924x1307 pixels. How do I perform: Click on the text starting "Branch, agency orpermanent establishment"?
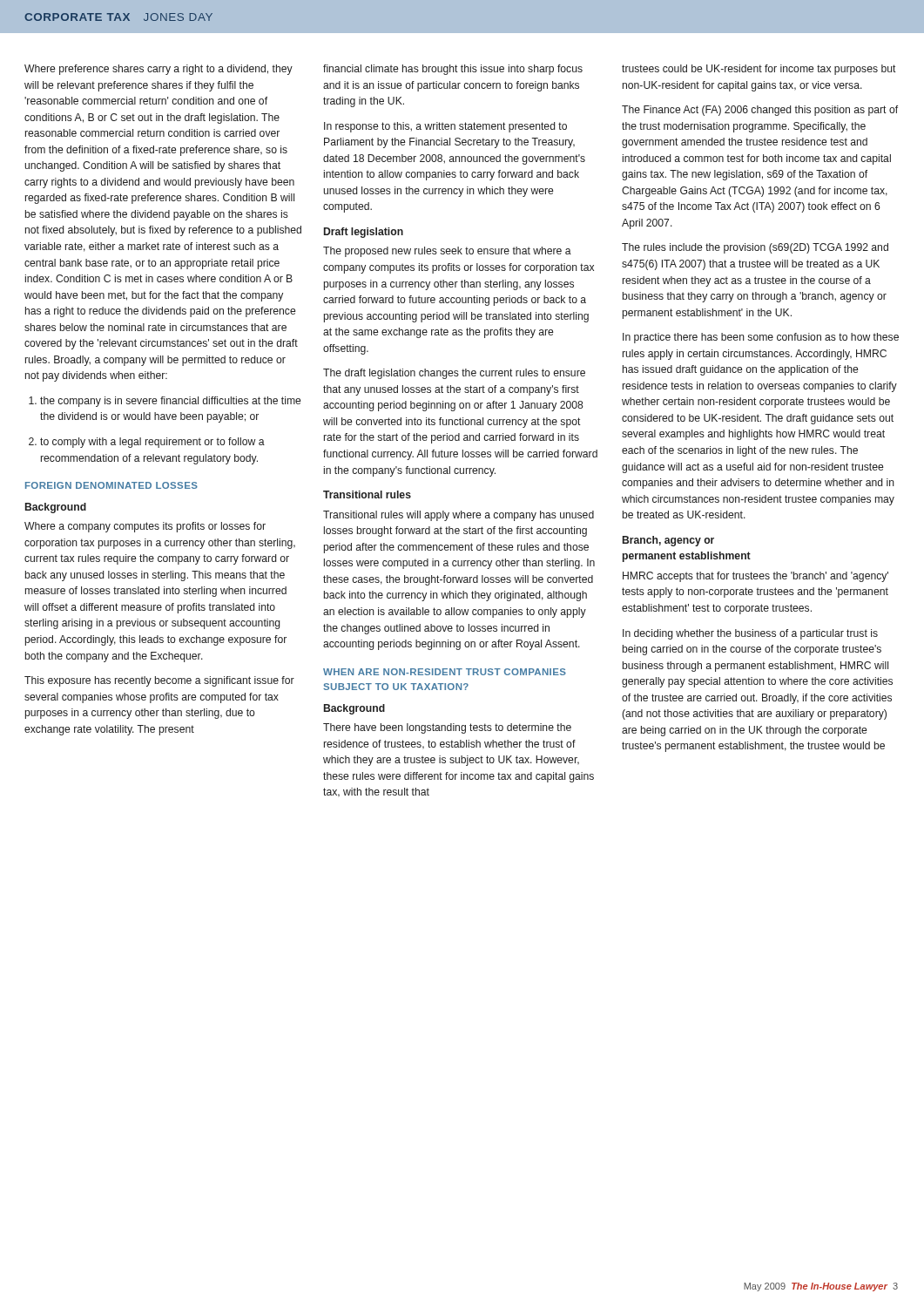[x=686, y=548]
